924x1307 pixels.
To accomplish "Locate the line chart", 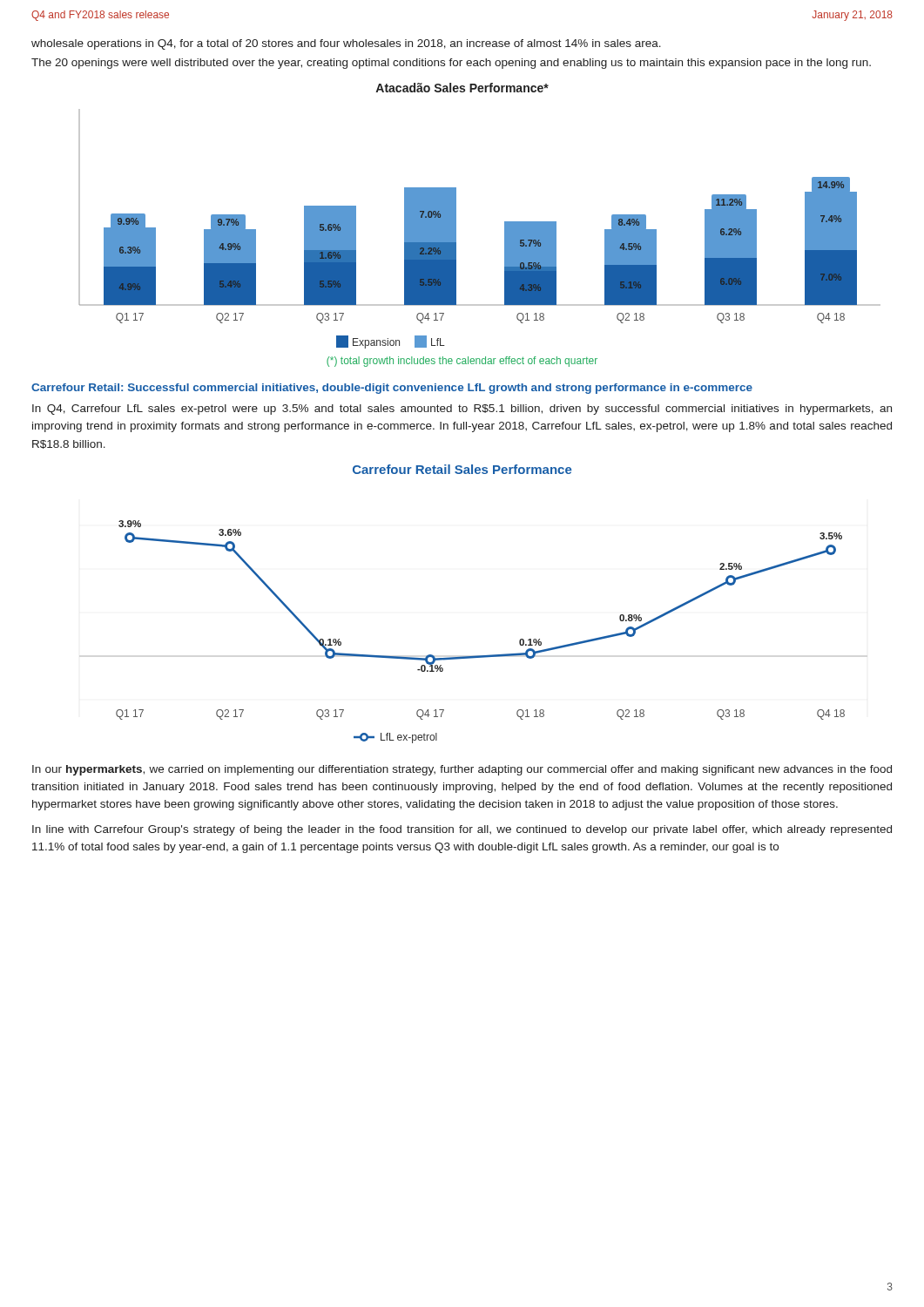I will tap(462, 607).
